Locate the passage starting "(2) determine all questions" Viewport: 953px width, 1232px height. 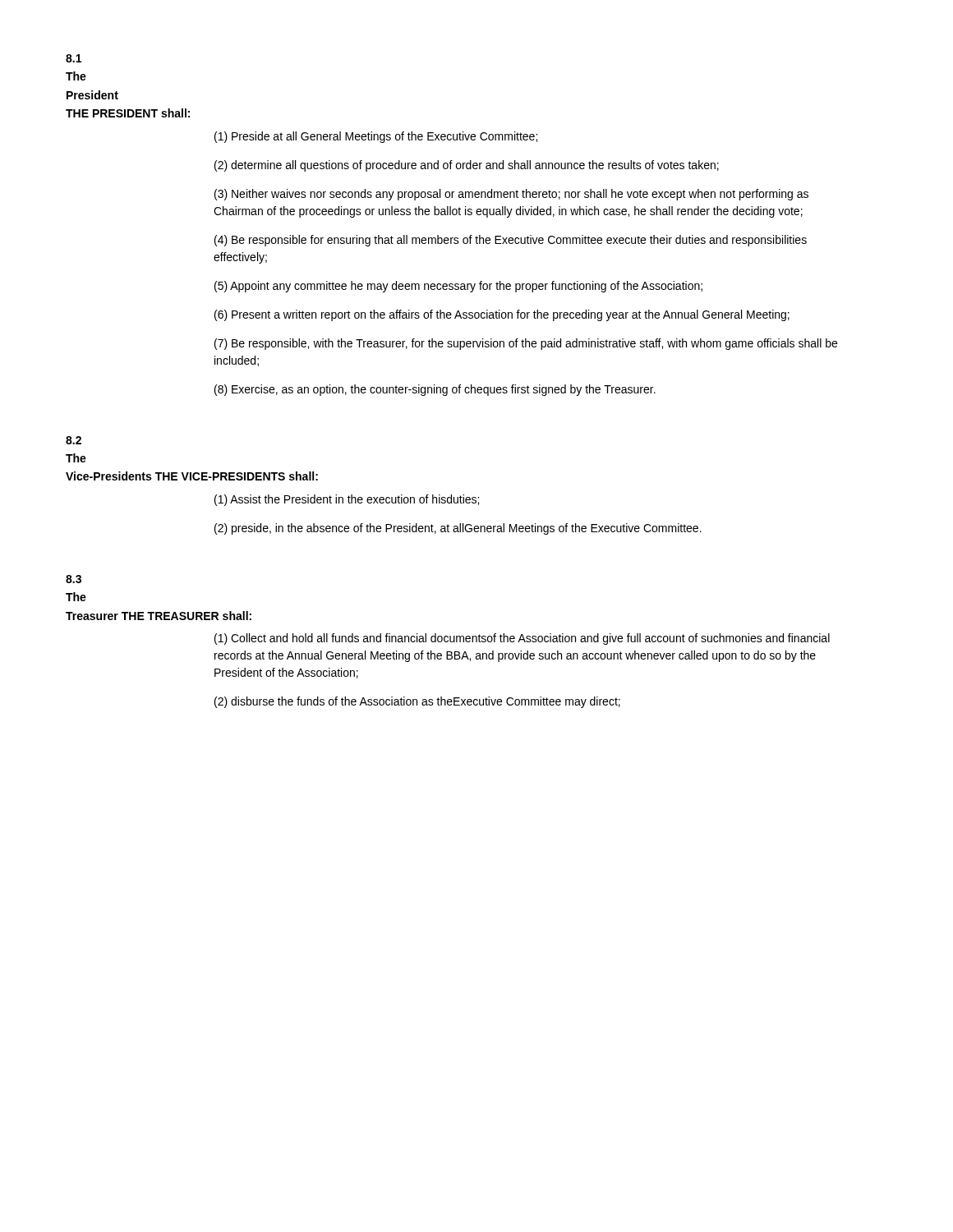466,165
